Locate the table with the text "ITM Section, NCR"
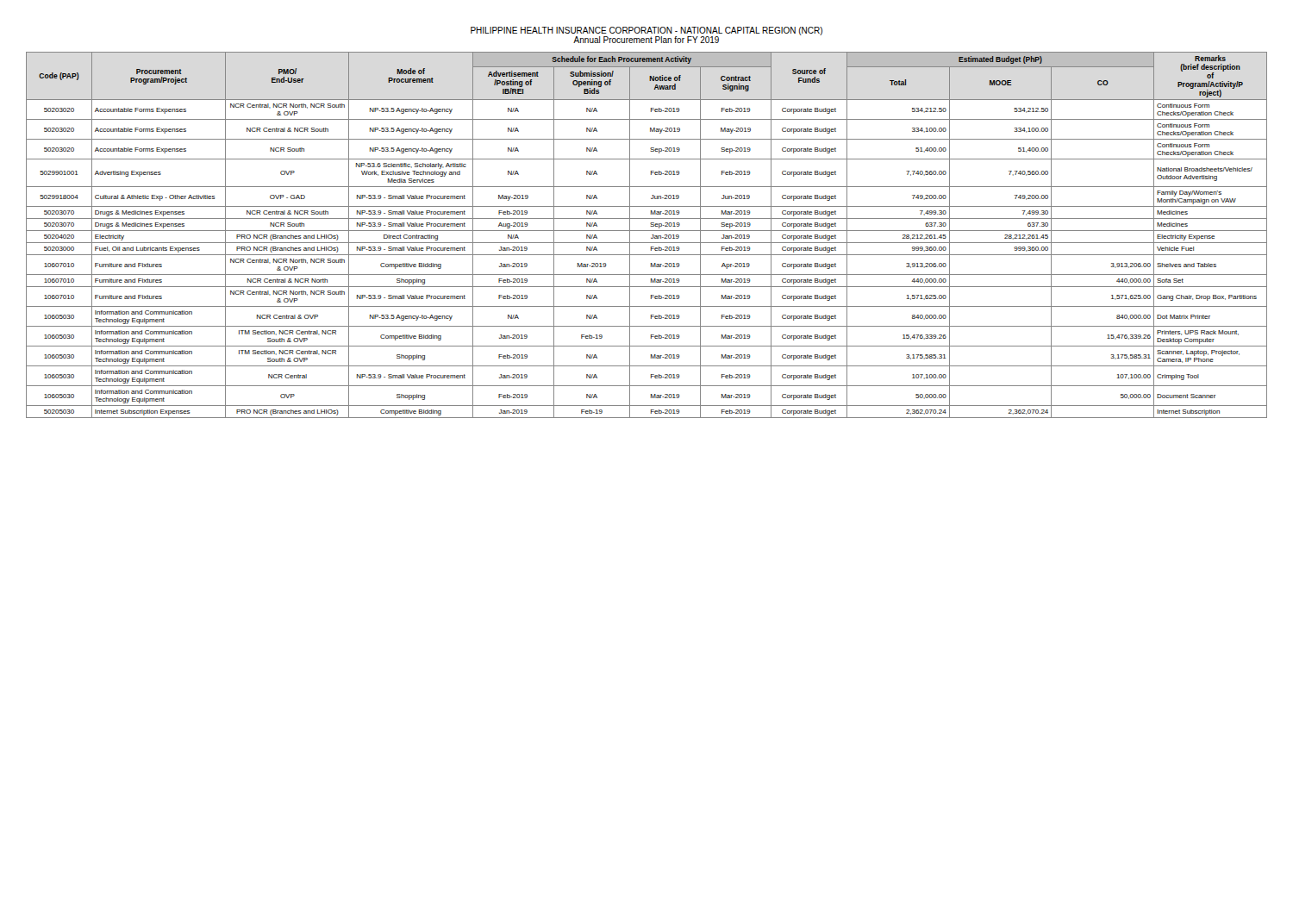The width and height of the screenshot is (1293, 924). pos(646,235)
